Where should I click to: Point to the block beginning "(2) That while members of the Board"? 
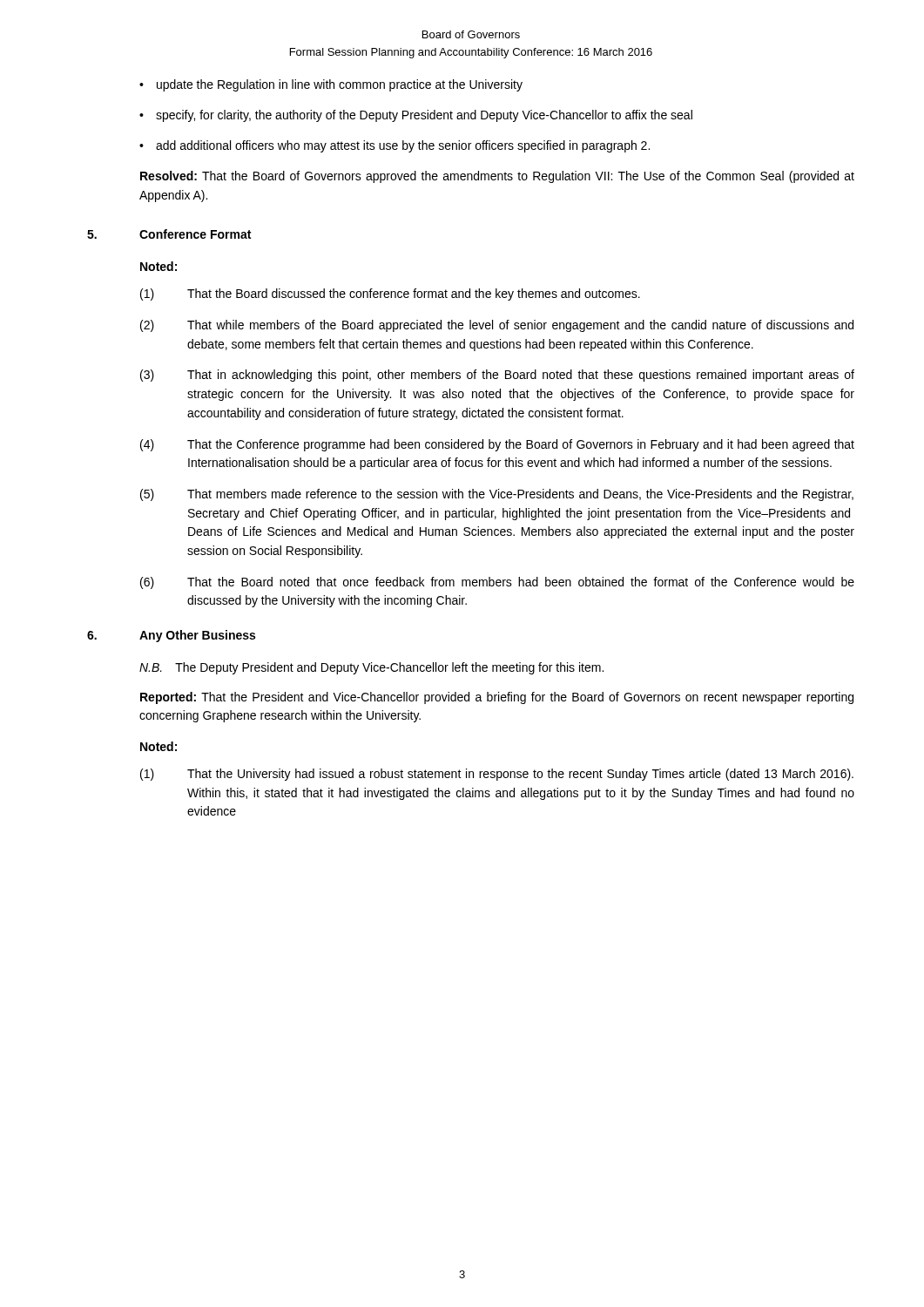click(497, 335)
